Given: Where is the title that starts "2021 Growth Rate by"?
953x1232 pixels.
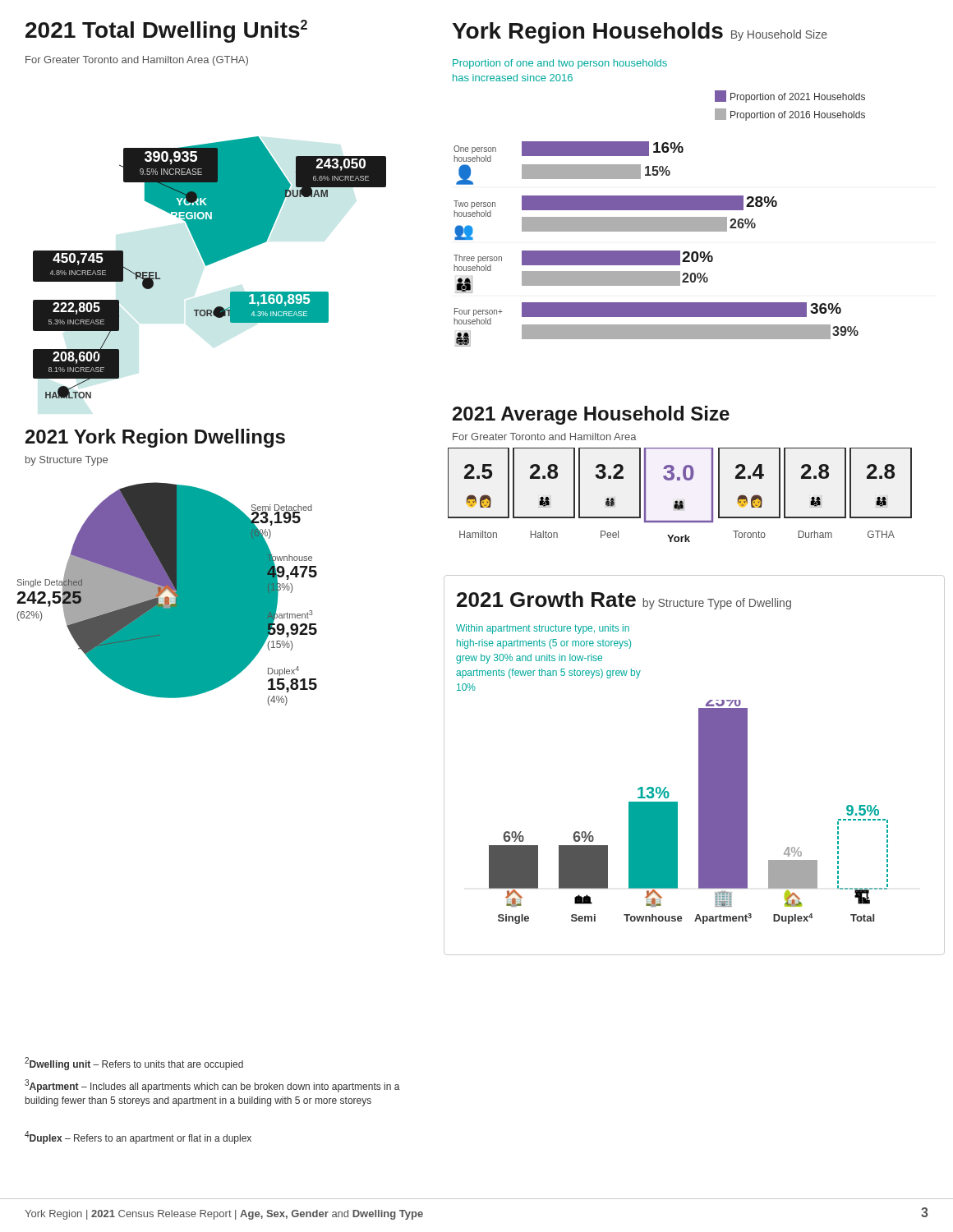Looking at the screenshot, I should tap(692, 771).
